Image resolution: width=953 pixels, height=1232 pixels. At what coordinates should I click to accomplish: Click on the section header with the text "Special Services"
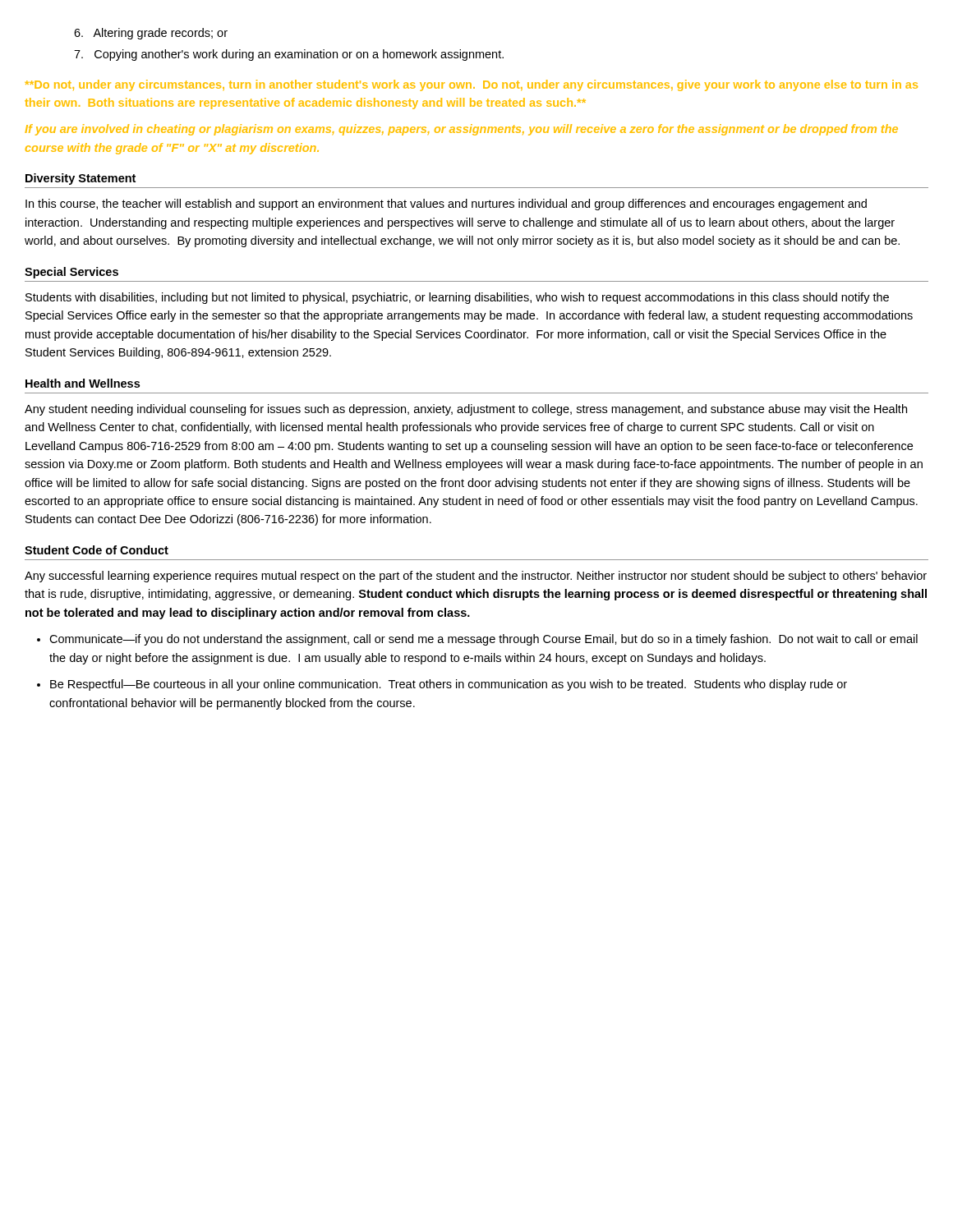[x=72, y=272]
